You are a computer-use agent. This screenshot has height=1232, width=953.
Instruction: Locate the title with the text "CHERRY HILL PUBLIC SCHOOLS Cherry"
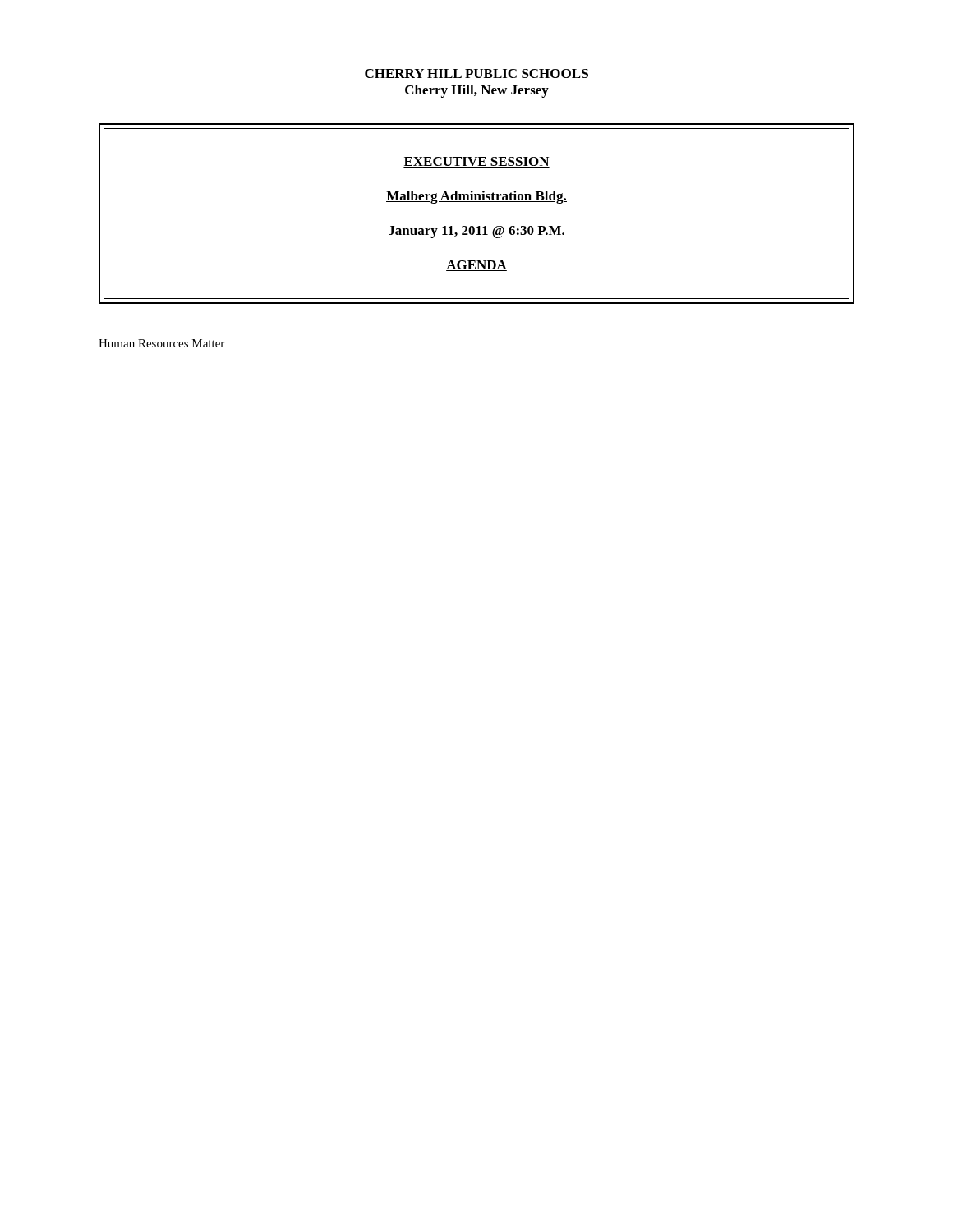pyautogui.click(x=476, y=82)
